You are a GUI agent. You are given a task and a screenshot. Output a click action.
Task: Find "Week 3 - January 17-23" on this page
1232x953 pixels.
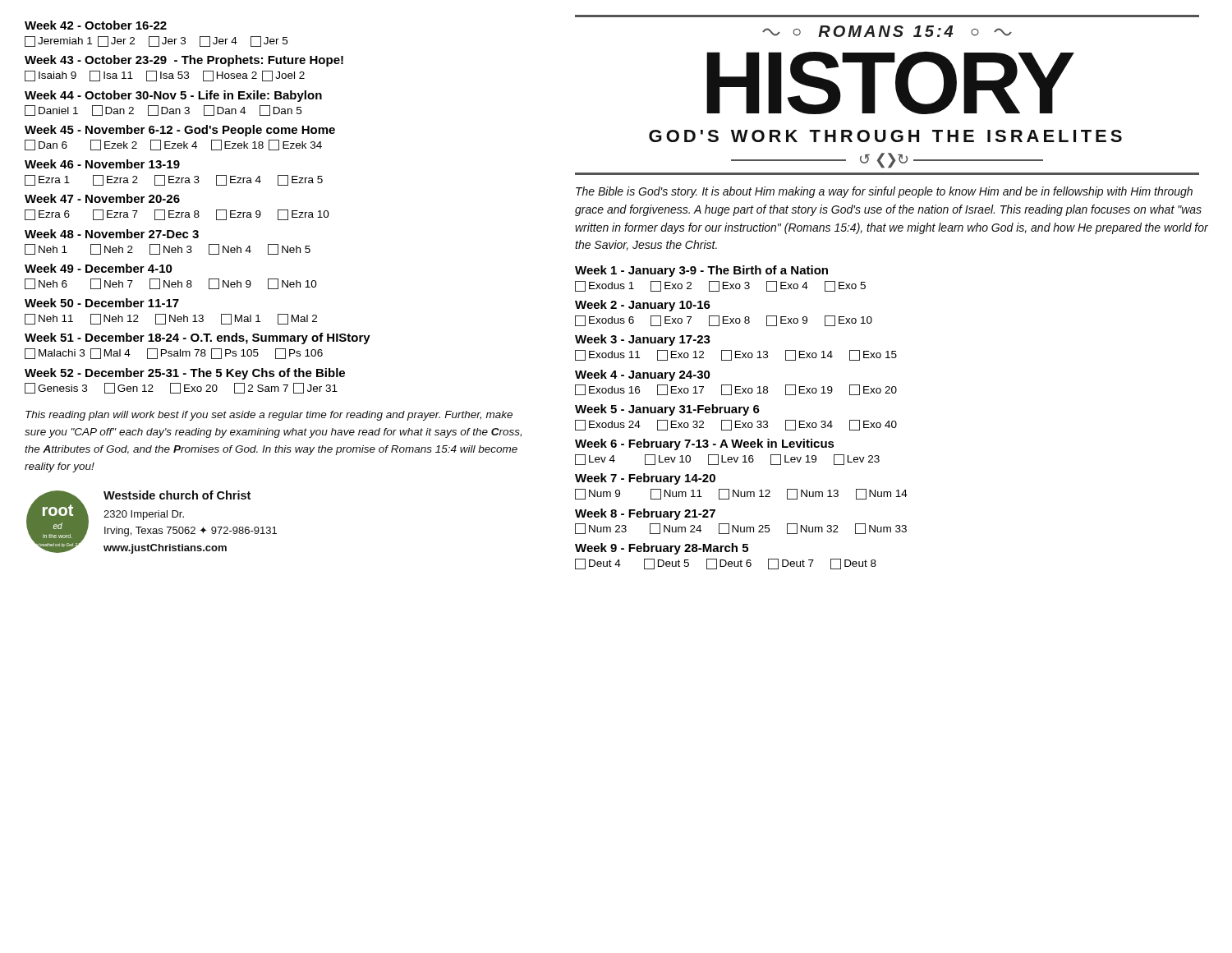click(643, 339)
